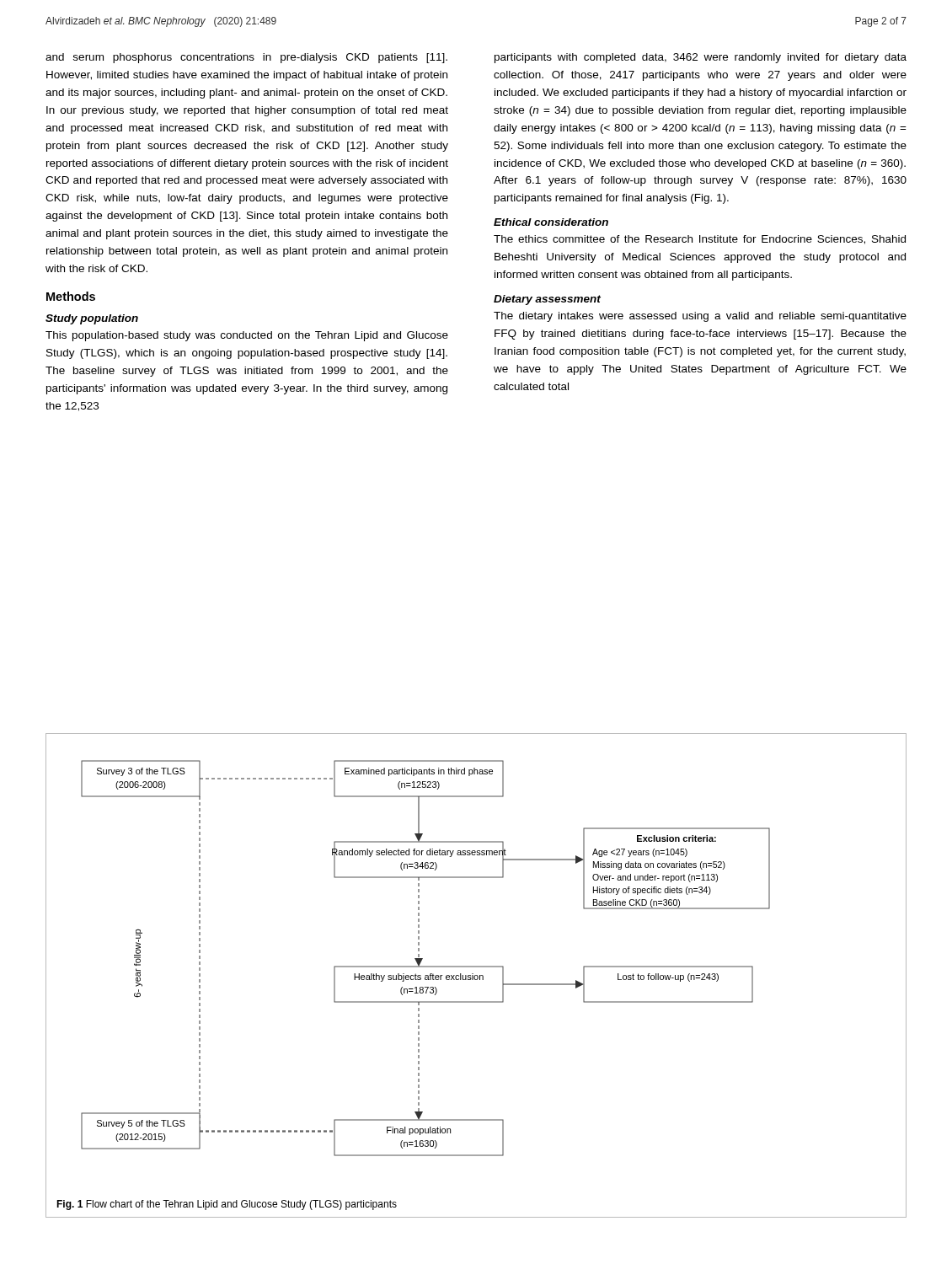
Task: Locate the block starting "Fig. 1 Flow chart of the"
Action: [x=227, y=1204]
